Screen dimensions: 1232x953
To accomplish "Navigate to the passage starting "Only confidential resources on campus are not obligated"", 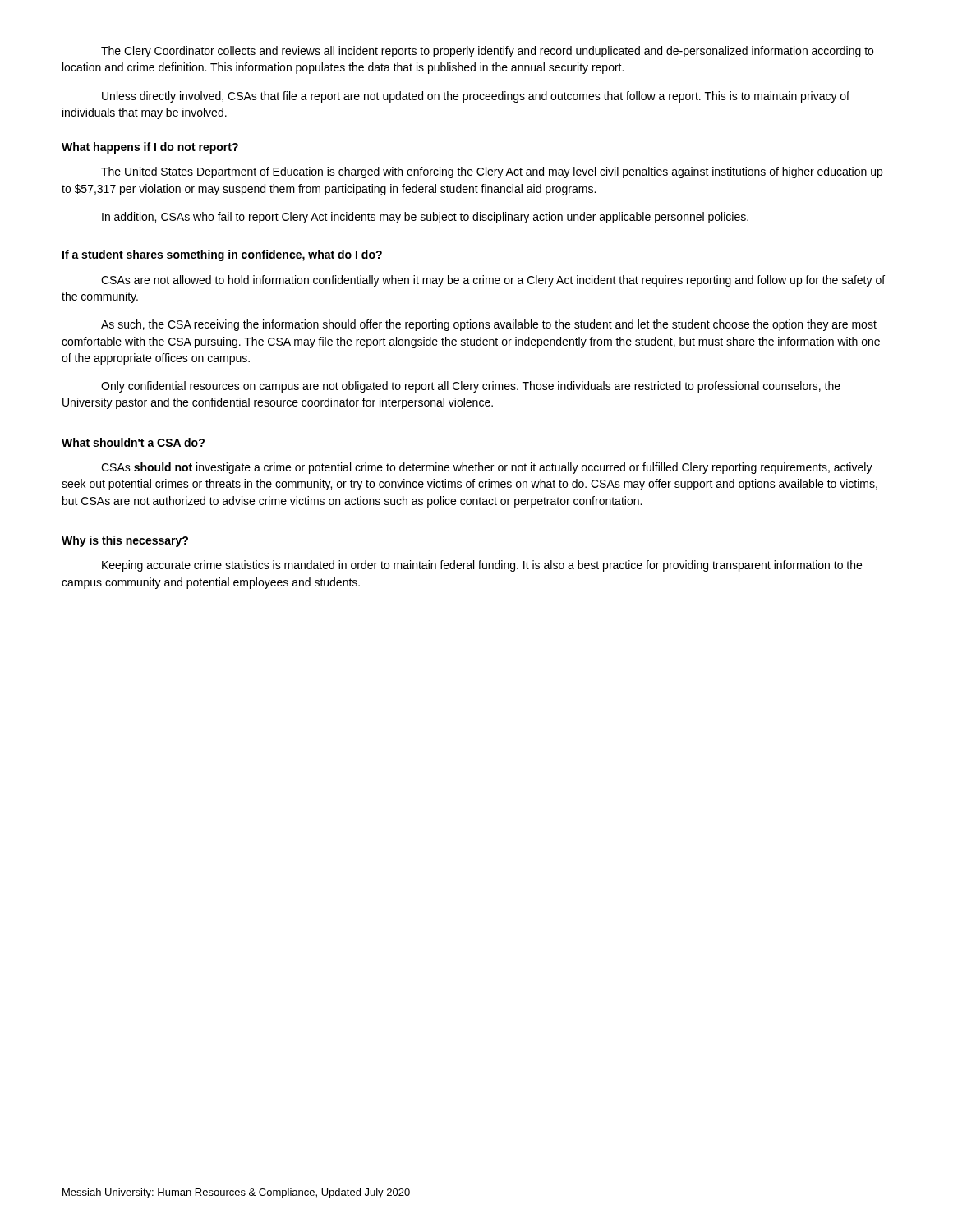I will click(476, 395).
